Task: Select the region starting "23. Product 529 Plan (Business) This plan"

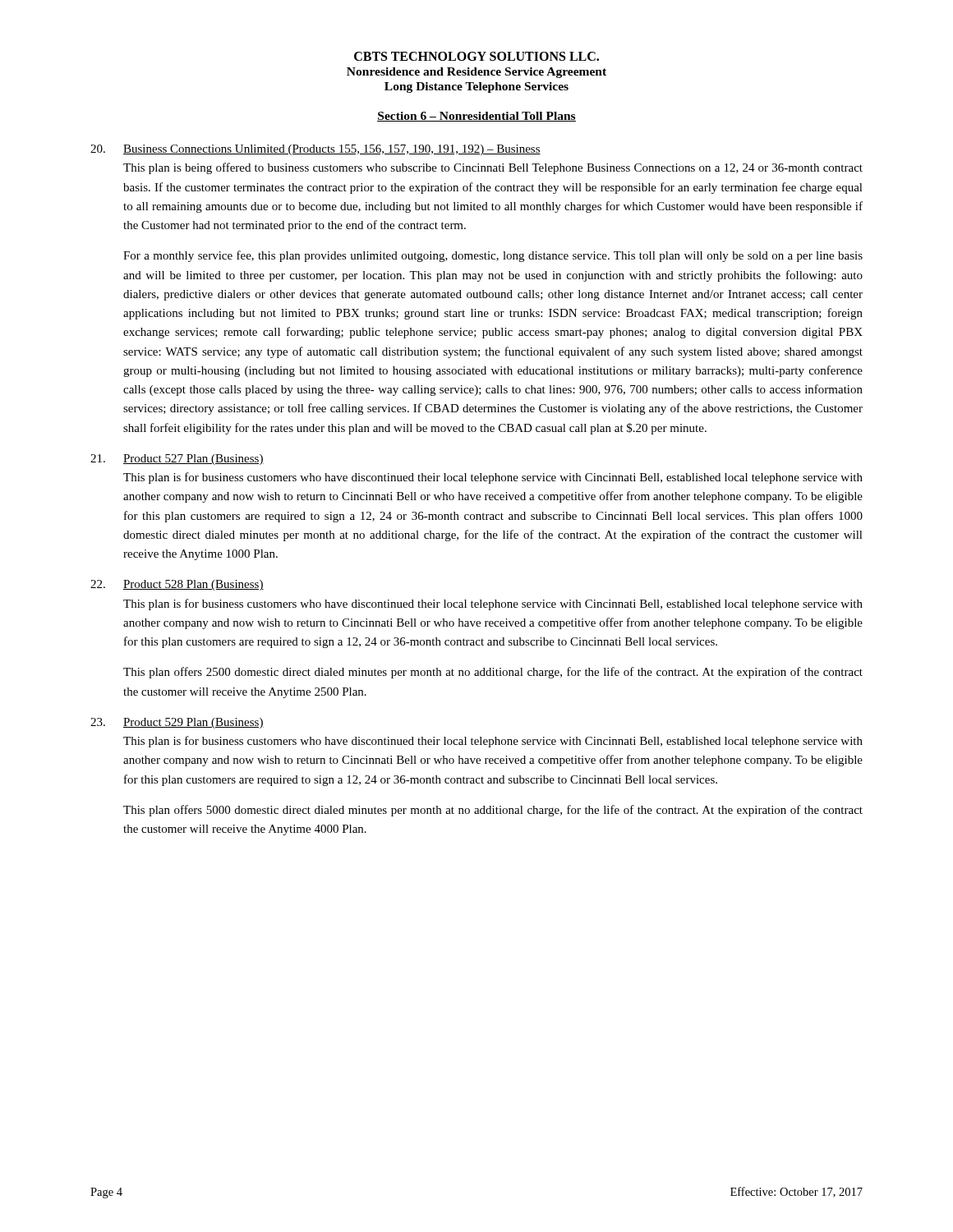Action: pos(476,751)
